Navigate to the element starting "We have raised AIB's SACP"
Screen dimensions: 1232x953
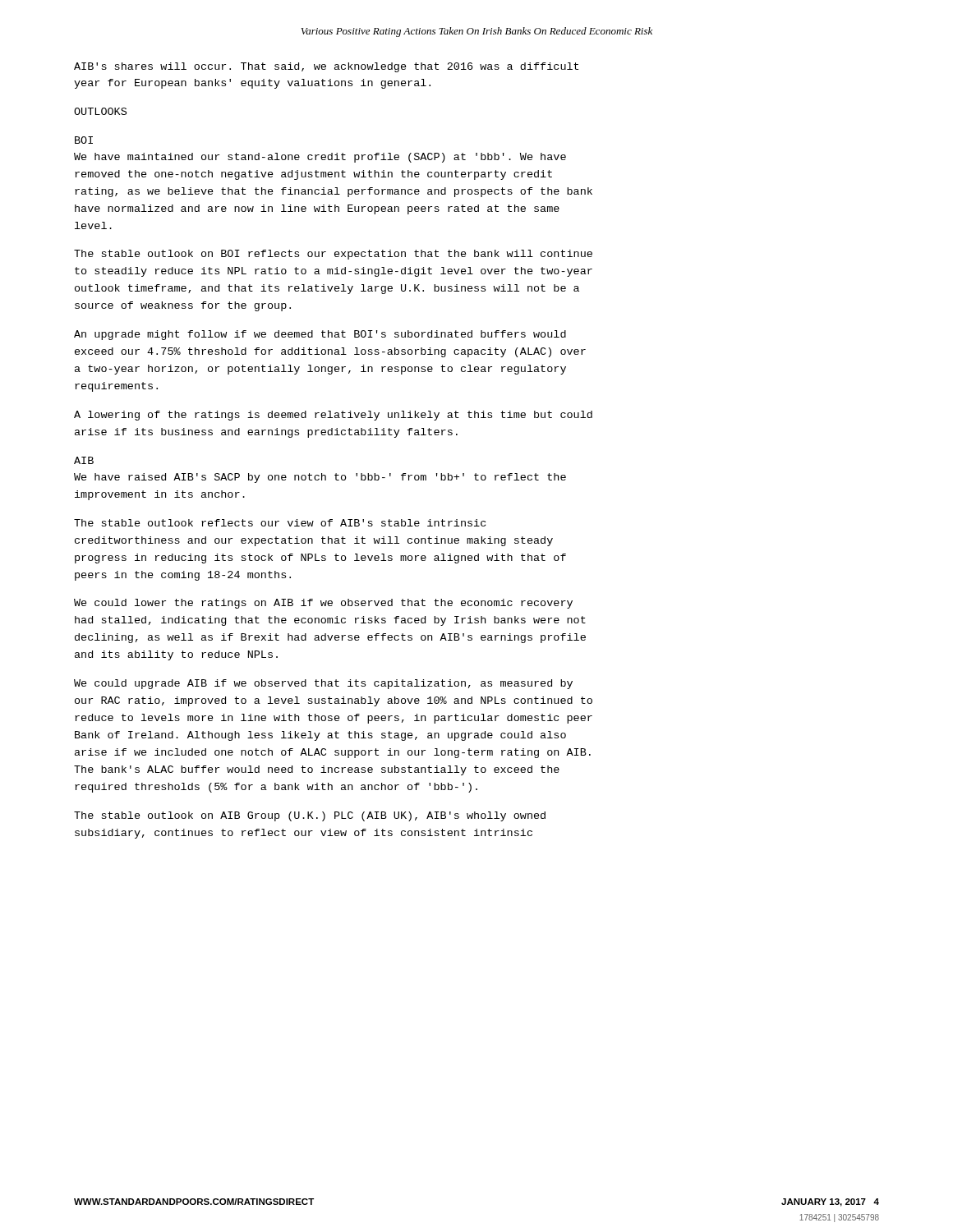pos(320,486)
